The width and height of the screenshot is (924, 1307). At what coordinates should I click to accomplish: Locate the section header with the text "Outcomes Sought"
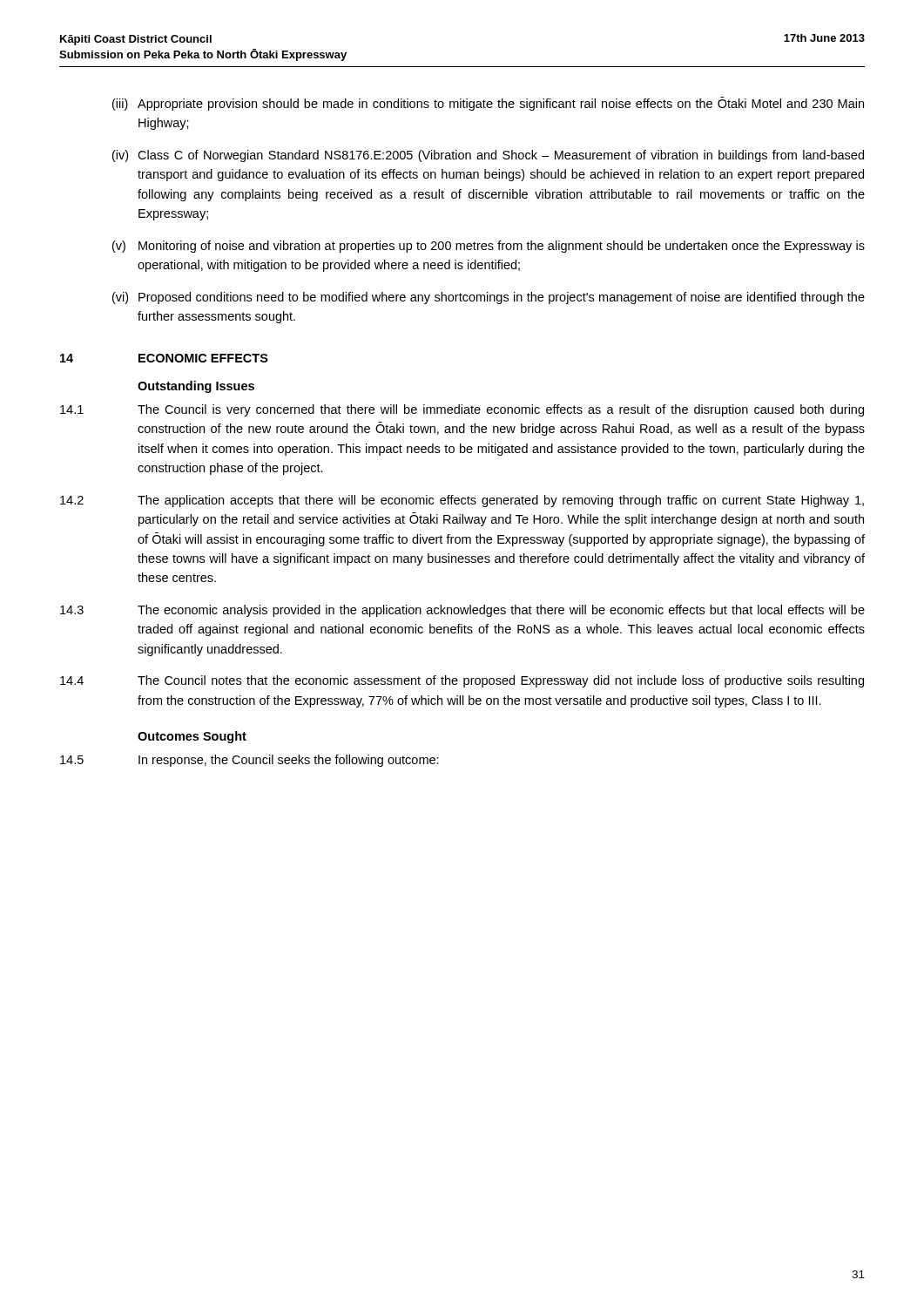(x=192, y=736)
